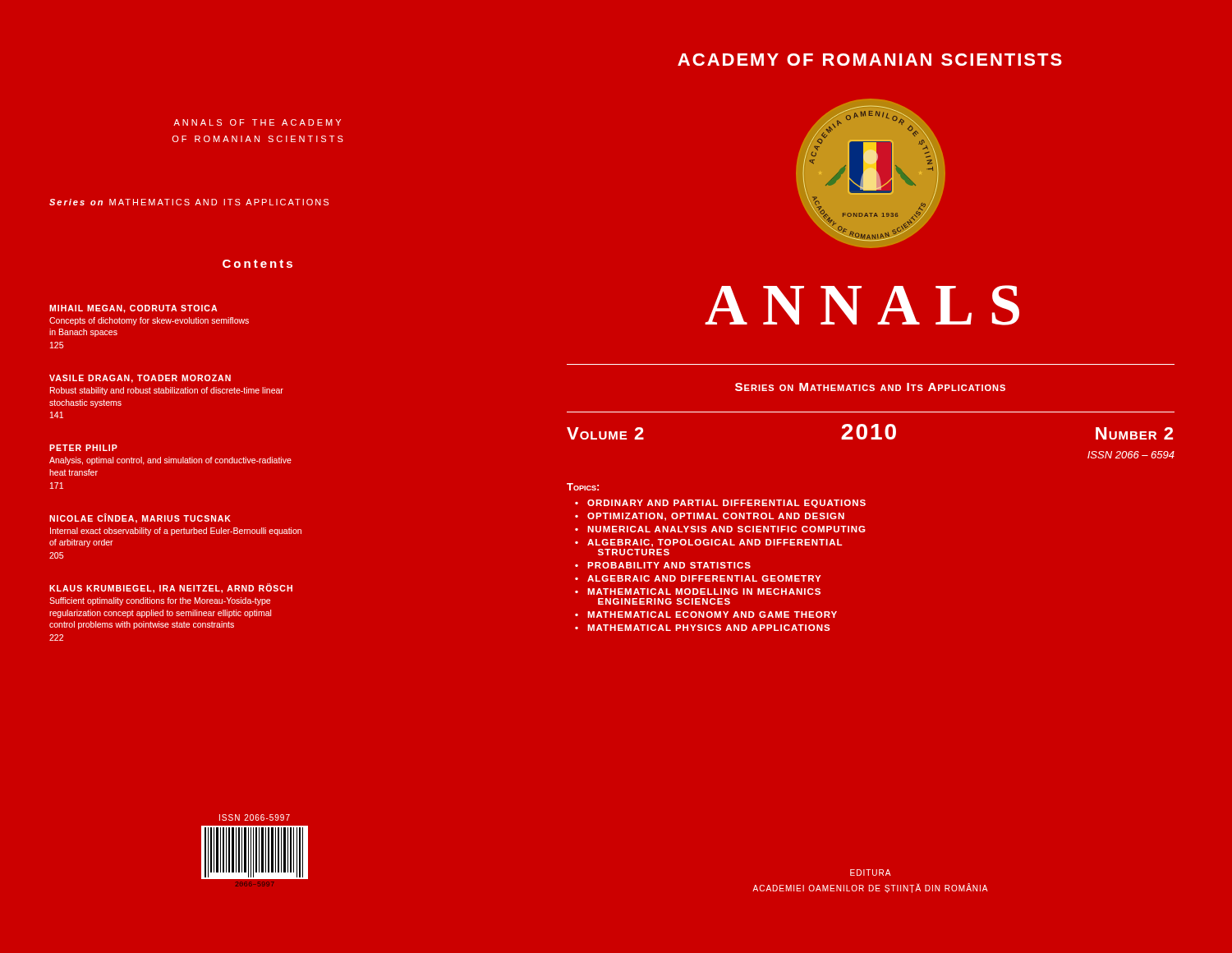This screenshot has width=1232, height=953.
Task: Locate the passage starting "NICOLAE CÎNDEA, MARIUS TUCSNAK"
Action: tap(259, 537)
